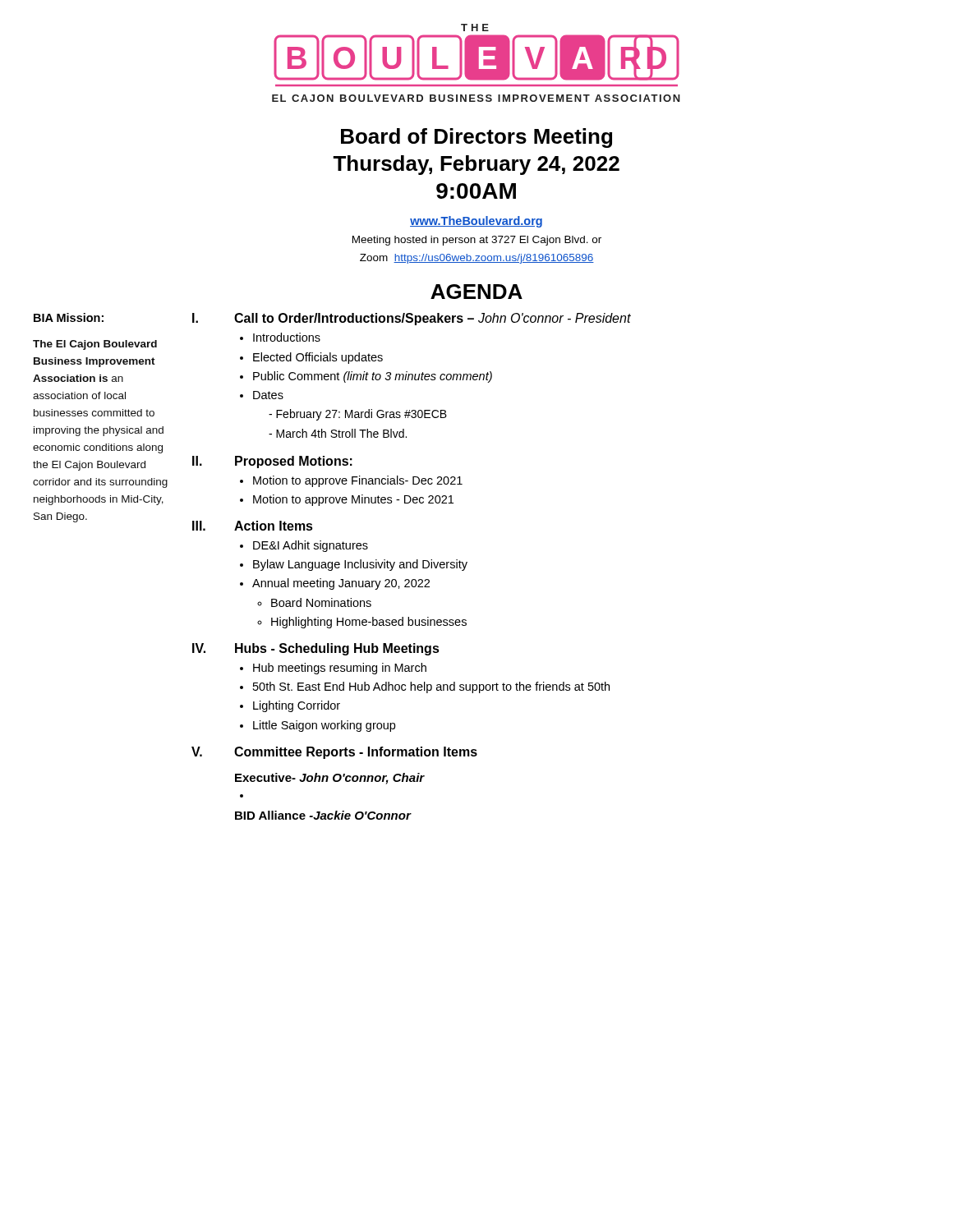Find the block on this page that starts "BID Alliance -Jackie"
This screenshot has height=1232, width=953.
pyautogui.click(x=322, y=815)
